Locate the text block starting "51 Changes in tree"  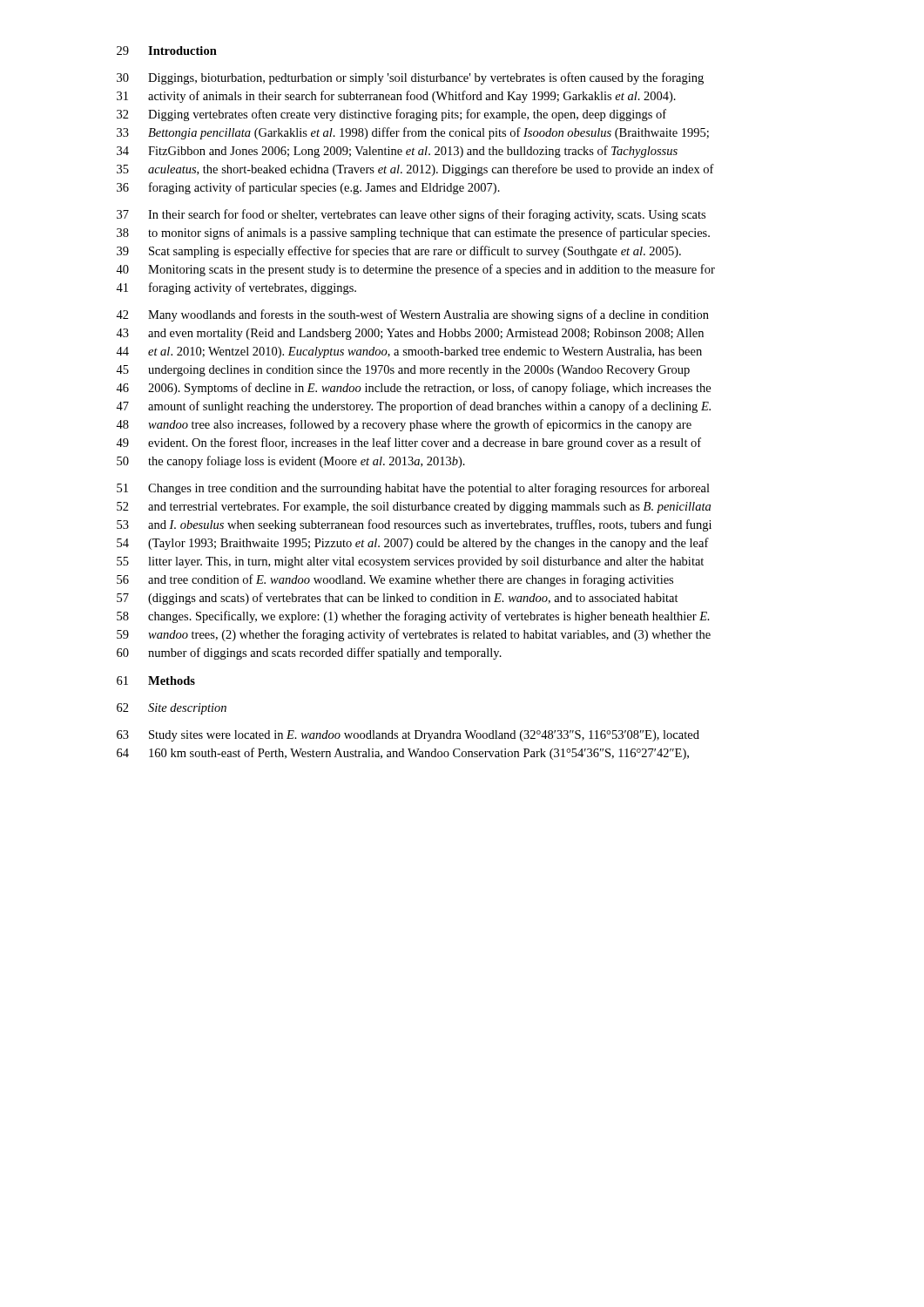pos(476,571)
